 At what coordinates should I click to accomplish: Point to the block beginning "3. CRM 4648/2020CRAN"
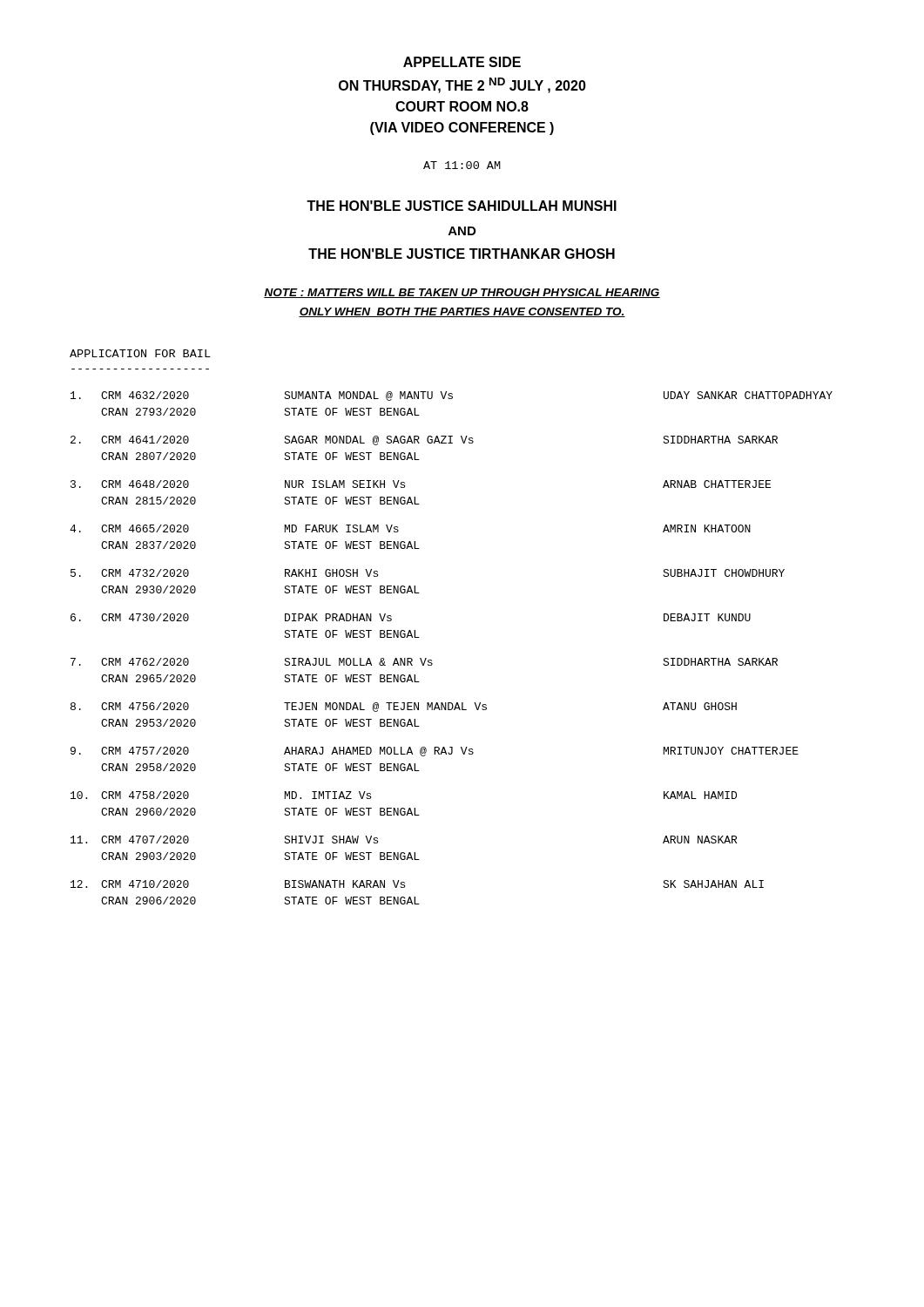(144, 484)
